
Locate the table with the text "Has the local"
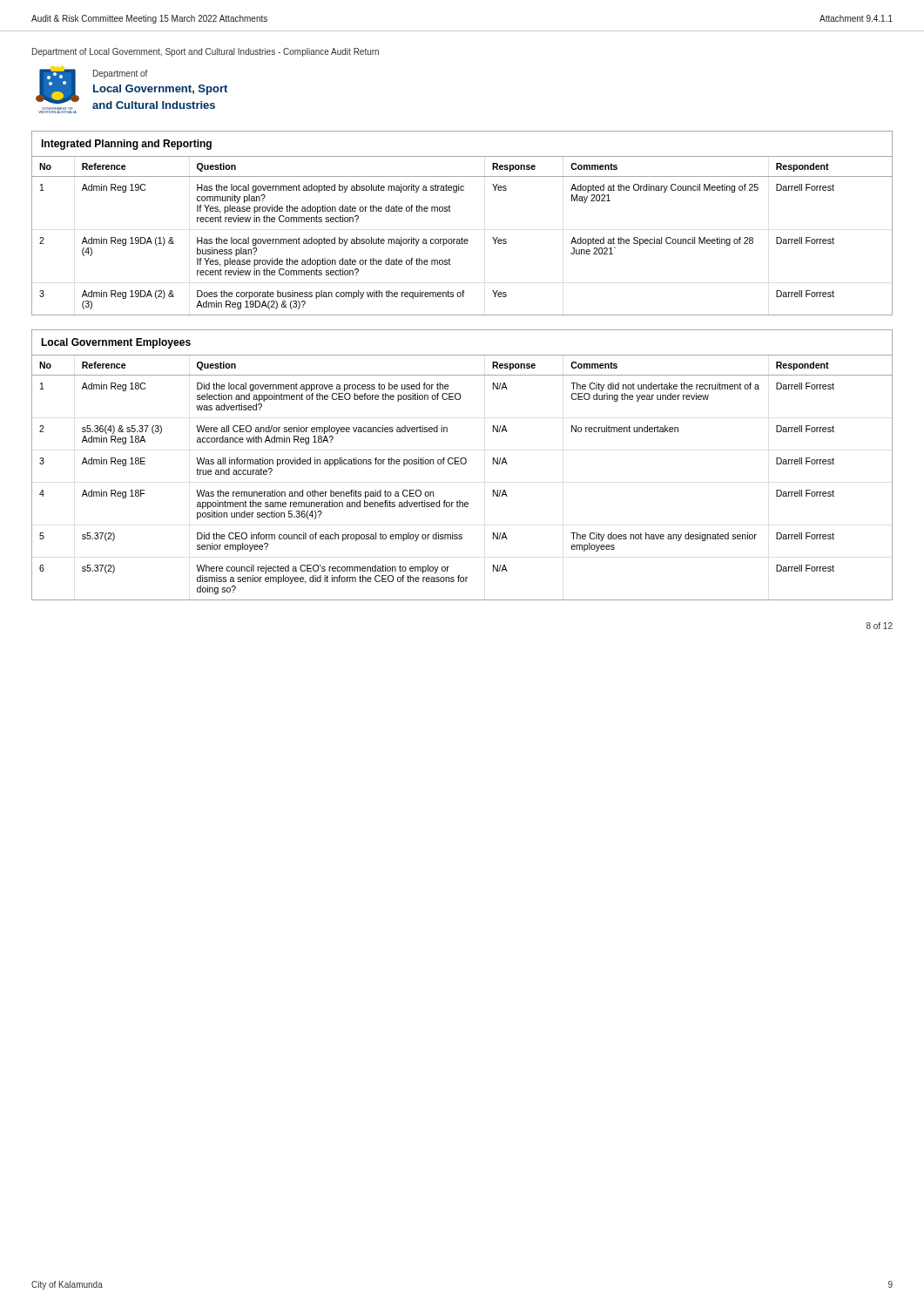point(462,236)
